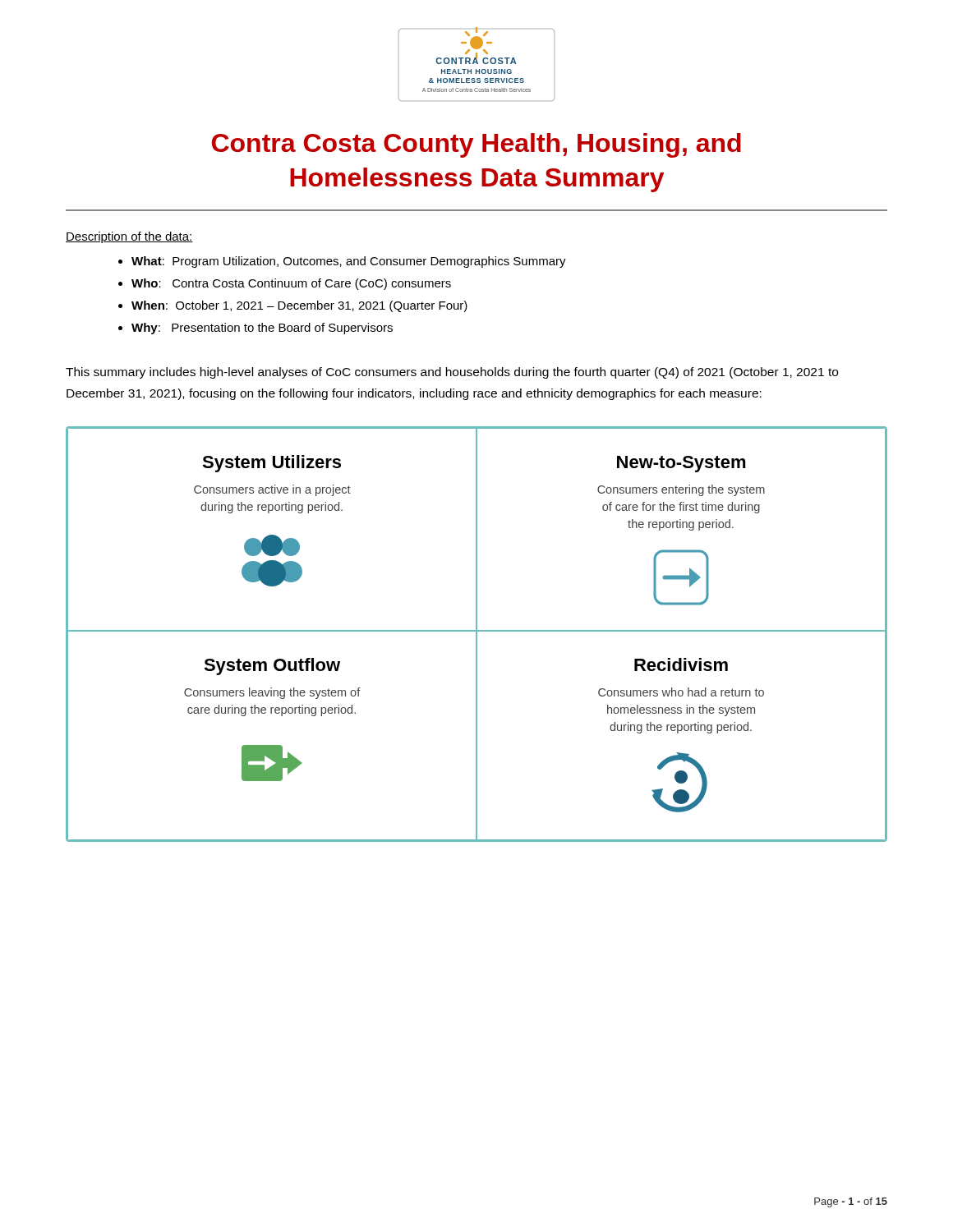Find the logo
The width and height of the screenshot is (953, 1232).
coord(476,67)
